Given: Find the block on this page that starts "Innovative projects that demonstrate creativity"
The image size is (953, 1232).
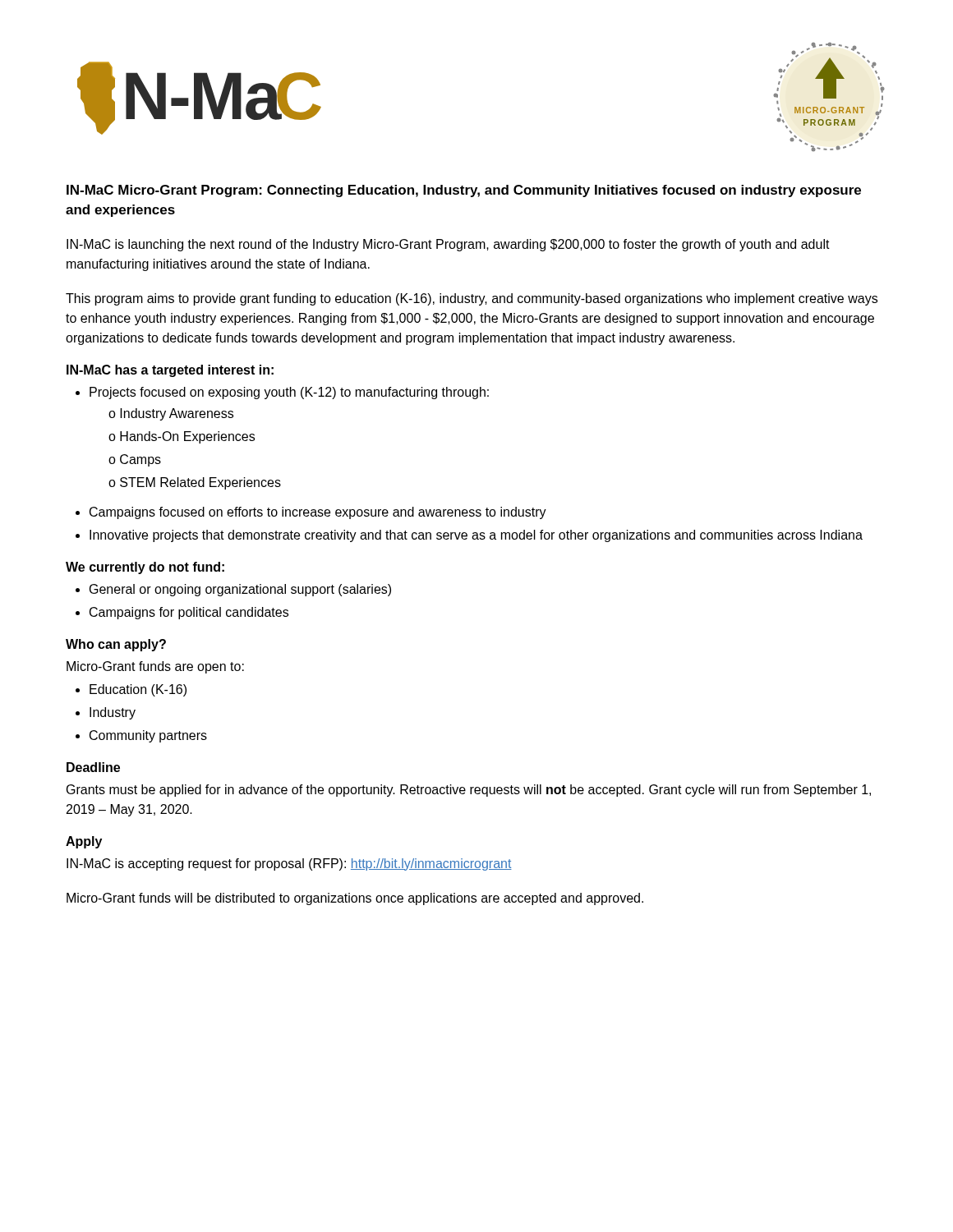Looking at the screenshot, I should pos(476,535).
